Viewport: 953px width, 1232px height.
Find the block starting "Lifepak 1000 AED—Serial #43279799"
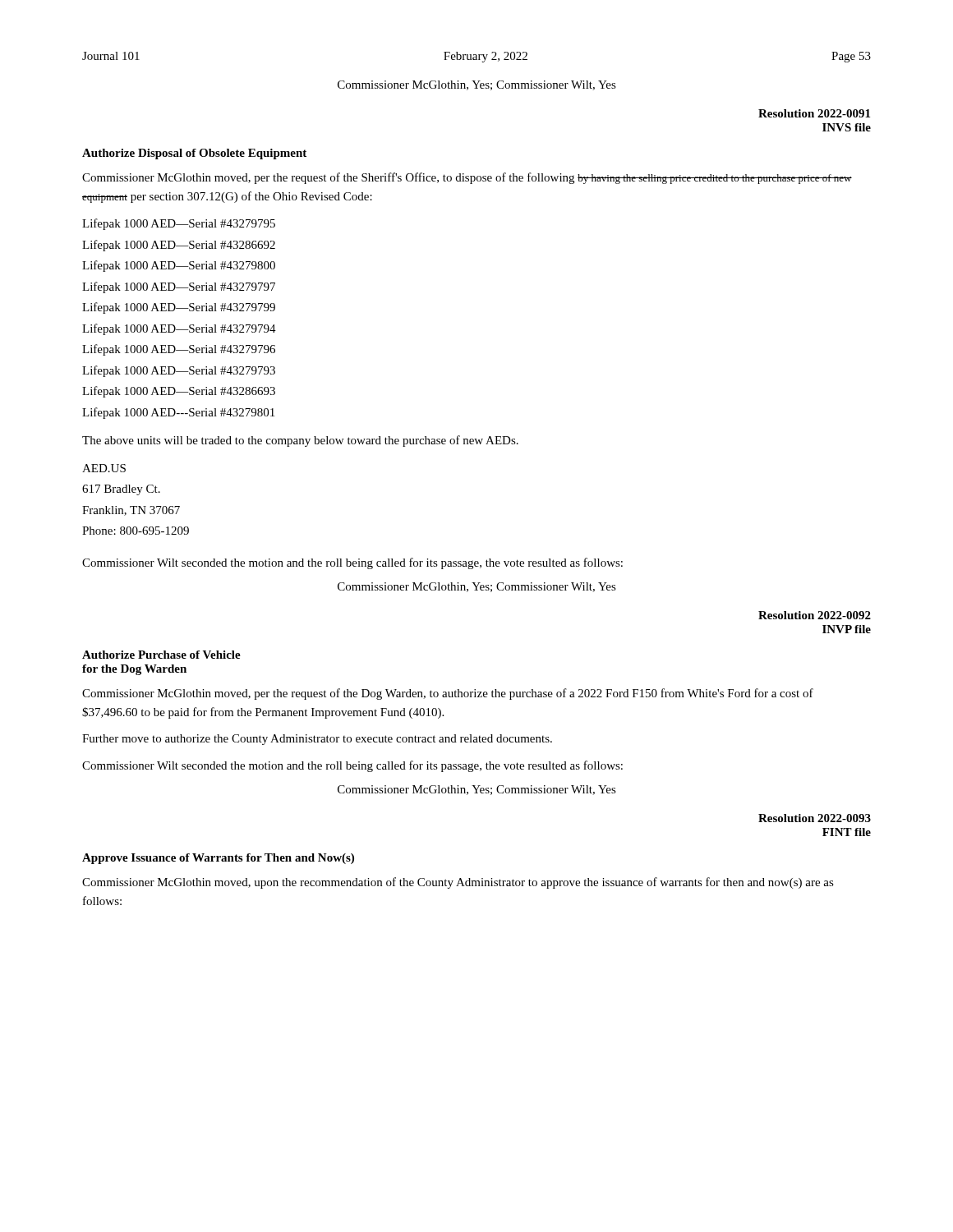179,307
